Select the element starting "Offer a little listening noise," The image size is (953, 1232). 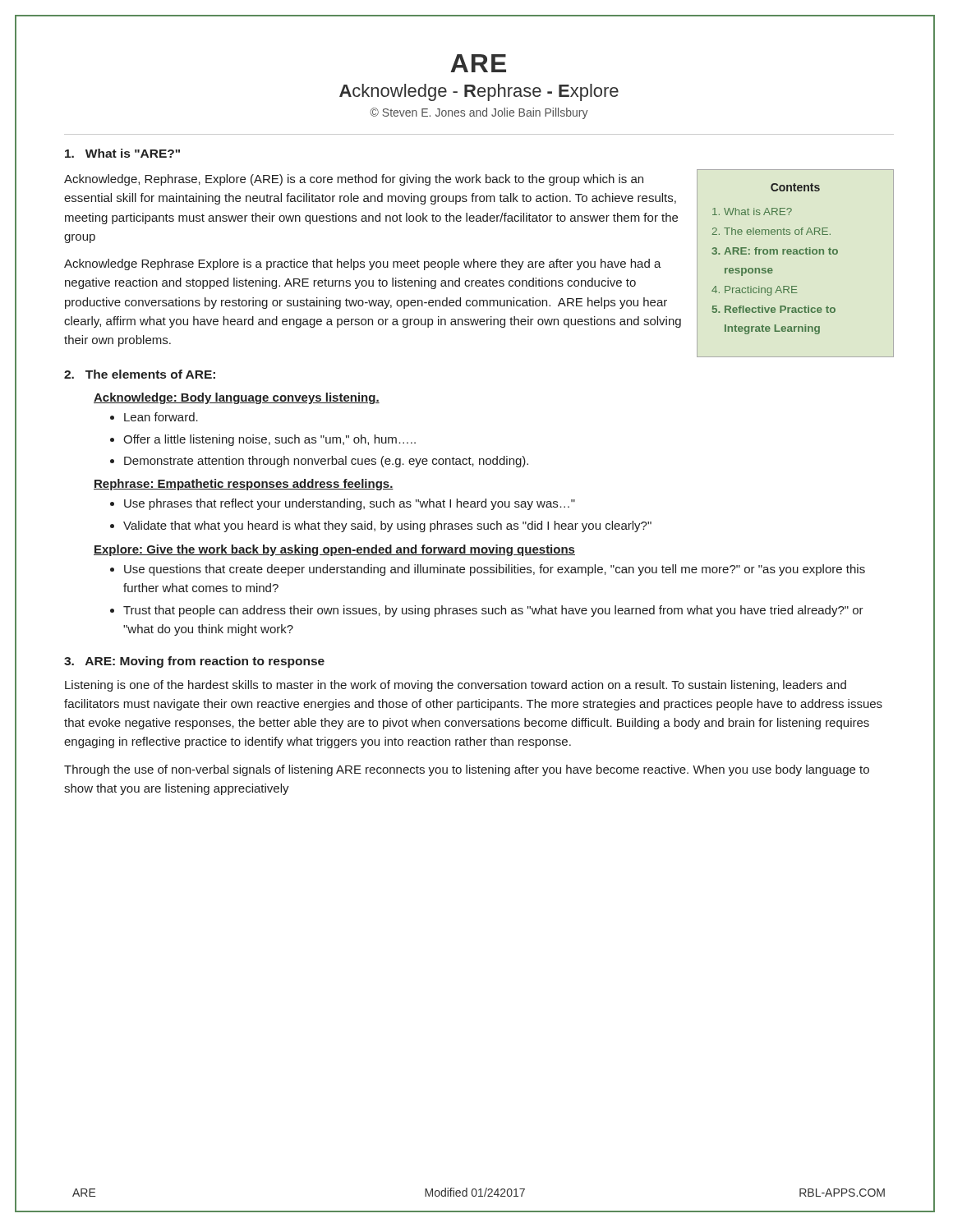[x=270, y=439]
